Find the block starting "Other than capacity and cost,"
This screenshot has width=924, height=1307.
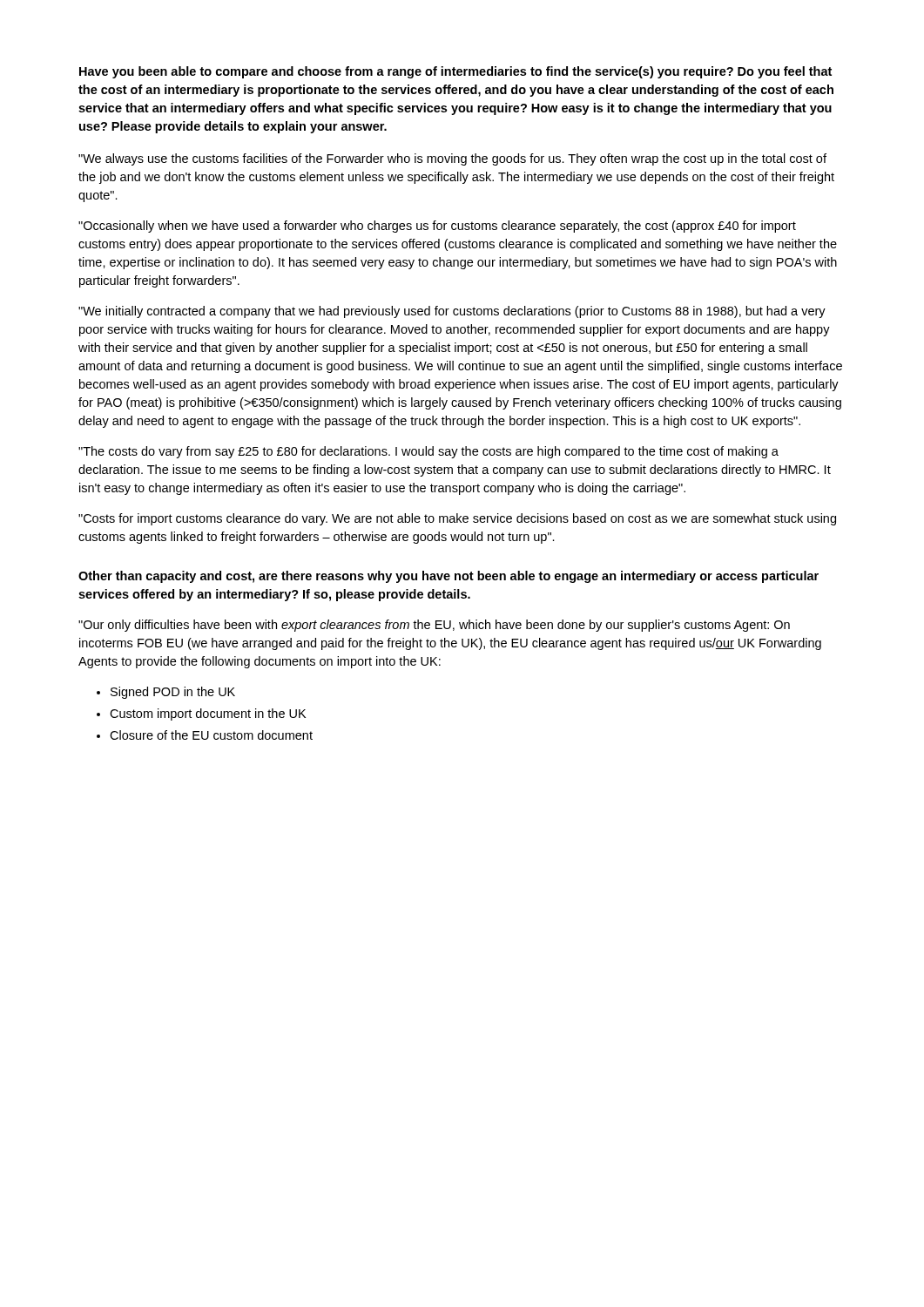pos(449,585)
